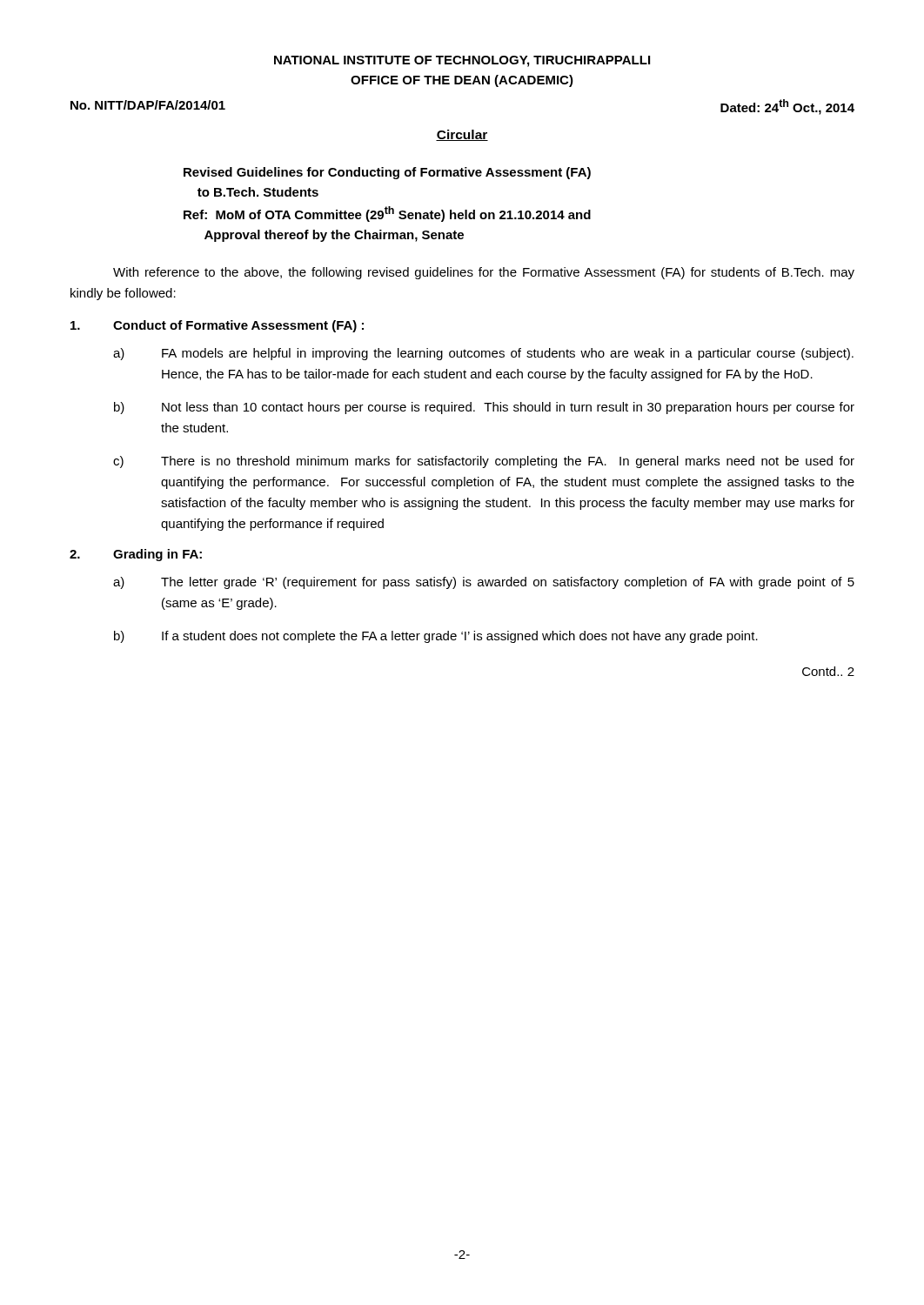Screen dimensions: 1305x924
Task: Find the block on this page that starts "c) There is"
Action: (x=484, y=492)
